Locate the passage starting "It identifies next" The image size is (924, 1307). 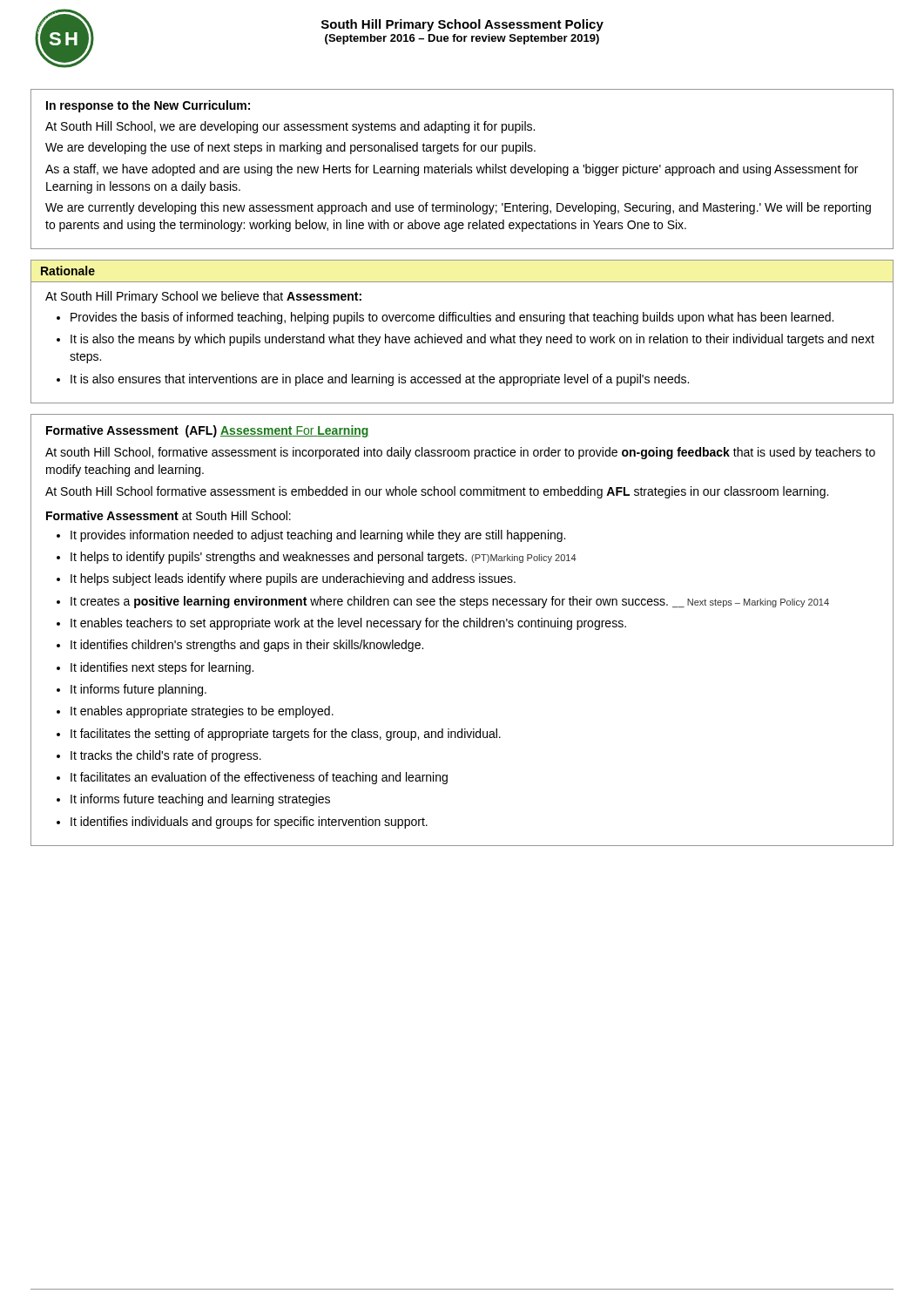click(x=155, y=668)
